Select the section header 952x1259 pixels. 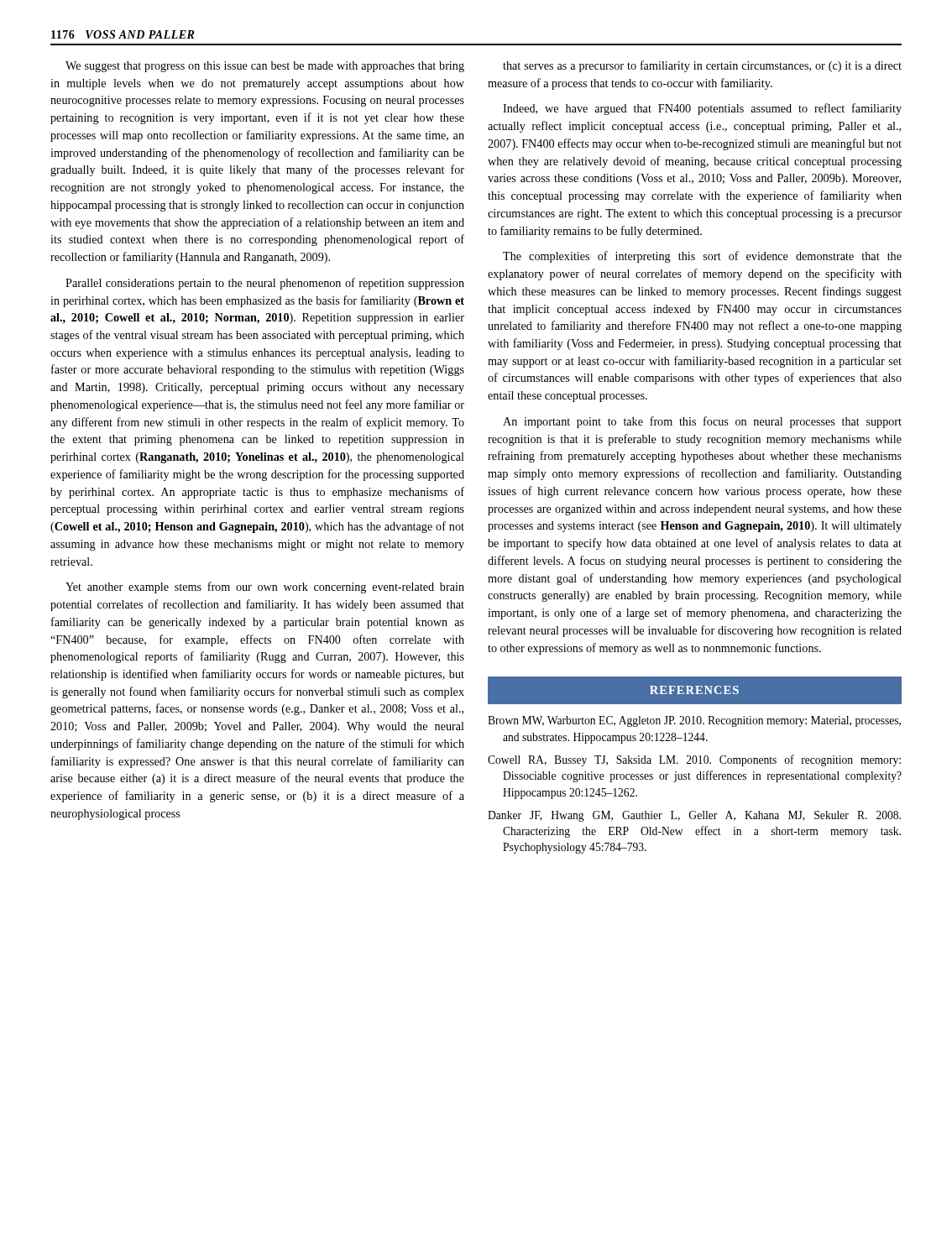click(695, 690)
